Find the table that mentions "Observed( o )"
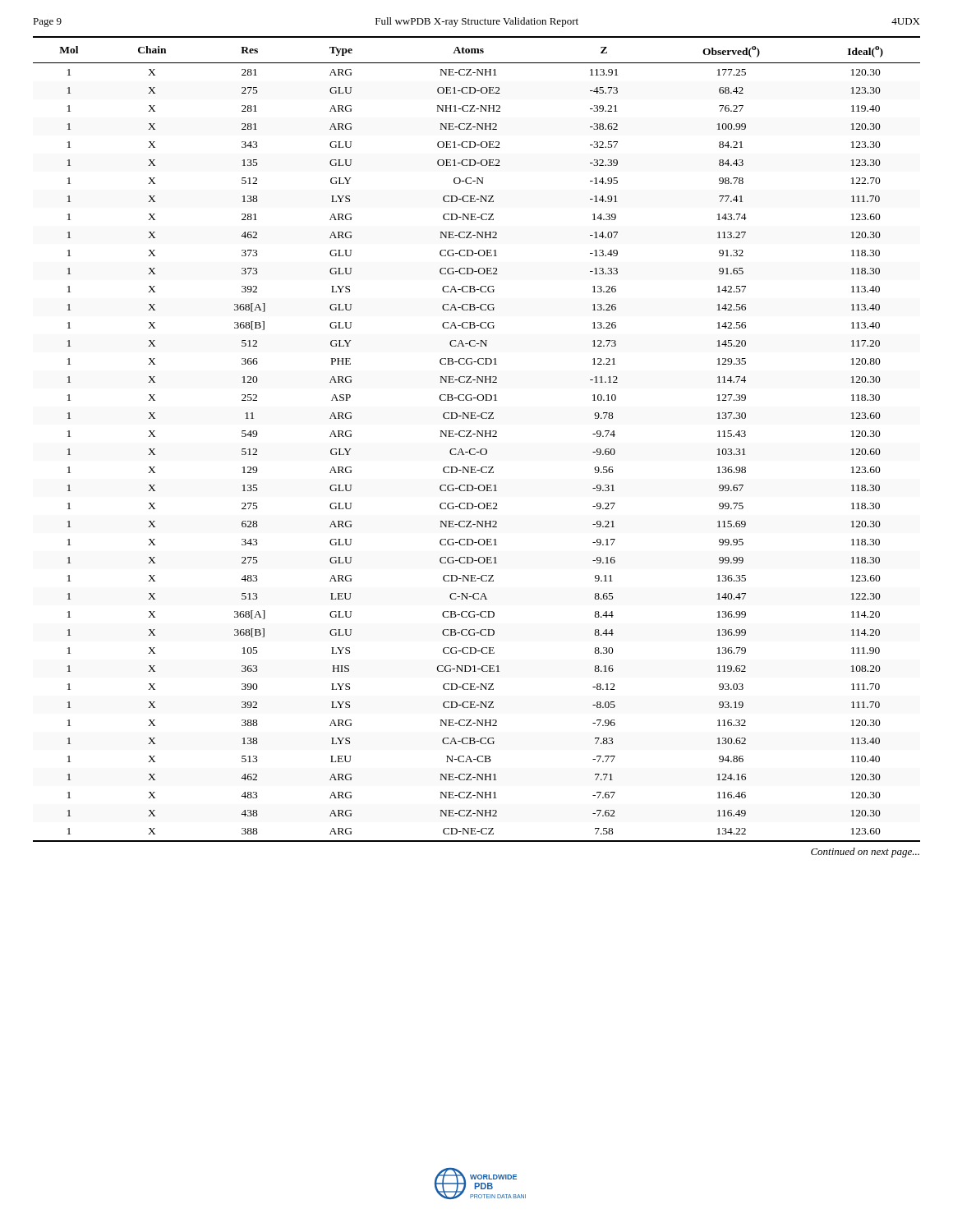The width and height of the screenshot is (953, 1232). pyautogui.click(x=476, y=439)
